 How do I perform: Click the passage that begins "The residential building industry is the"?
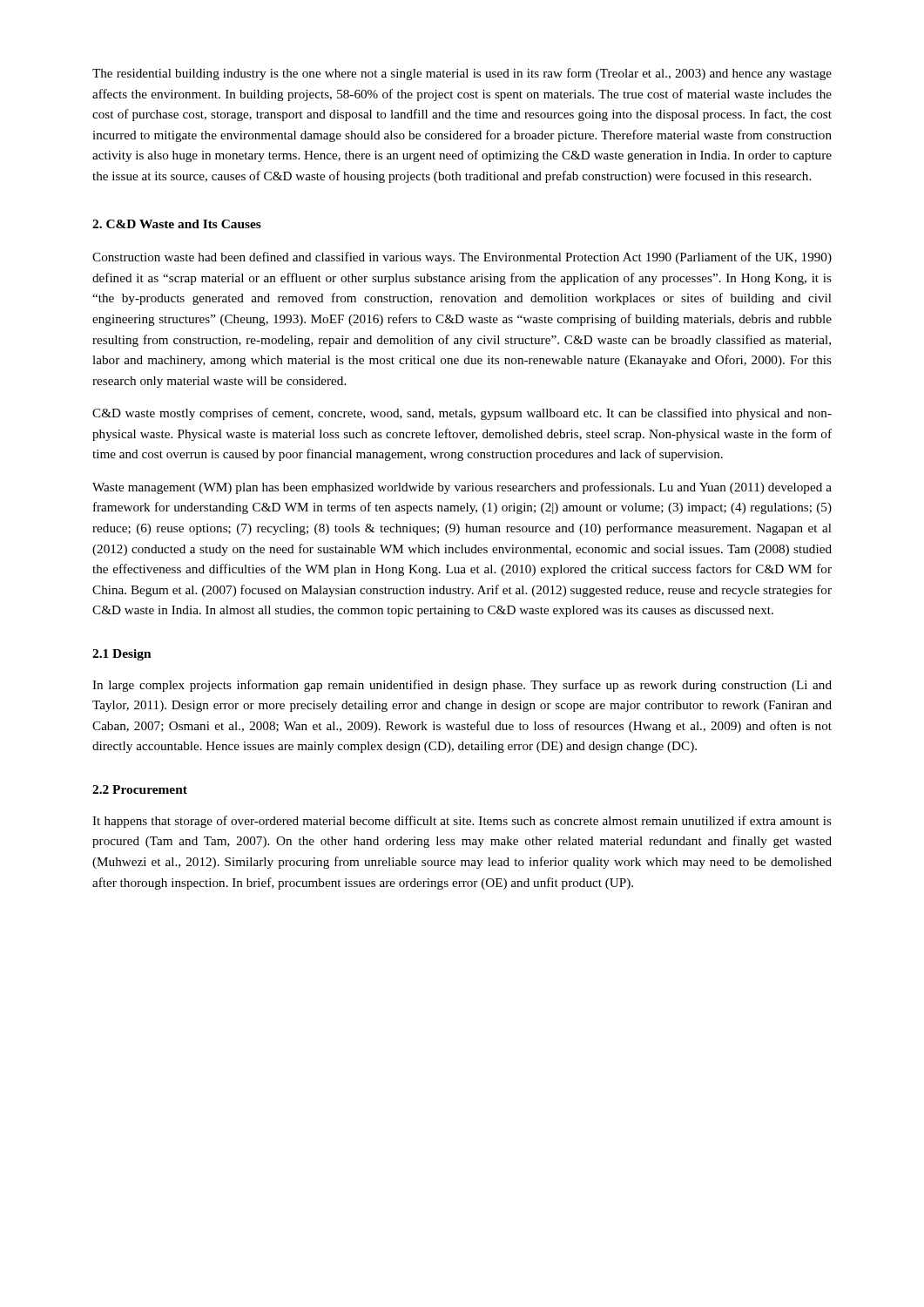[462, 124]
